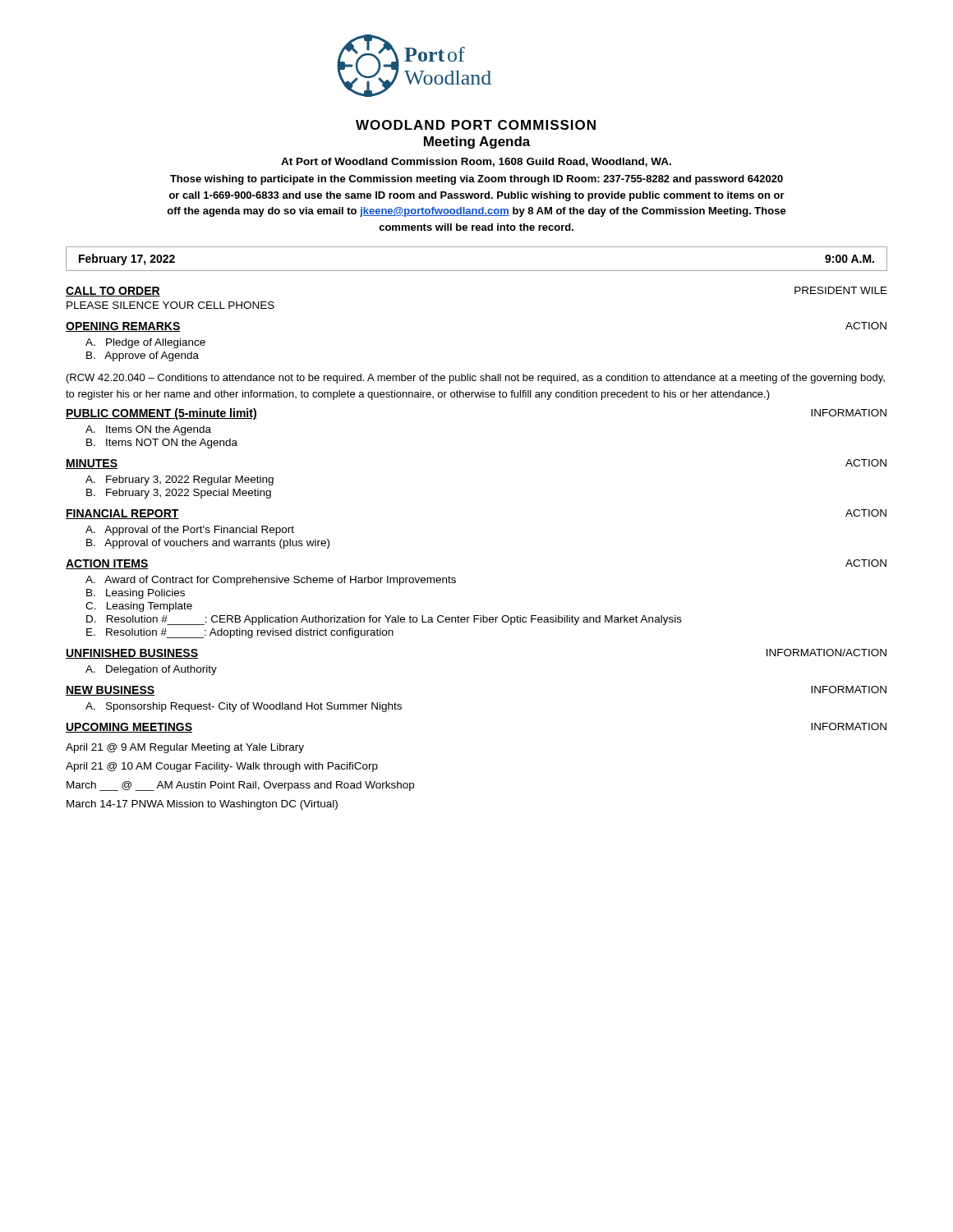Find the text starting "PUBLIC COMMENT (5-minute limit)"
Image resolution: width=953 pixels, height=1232 pixels.
[161, 413]
